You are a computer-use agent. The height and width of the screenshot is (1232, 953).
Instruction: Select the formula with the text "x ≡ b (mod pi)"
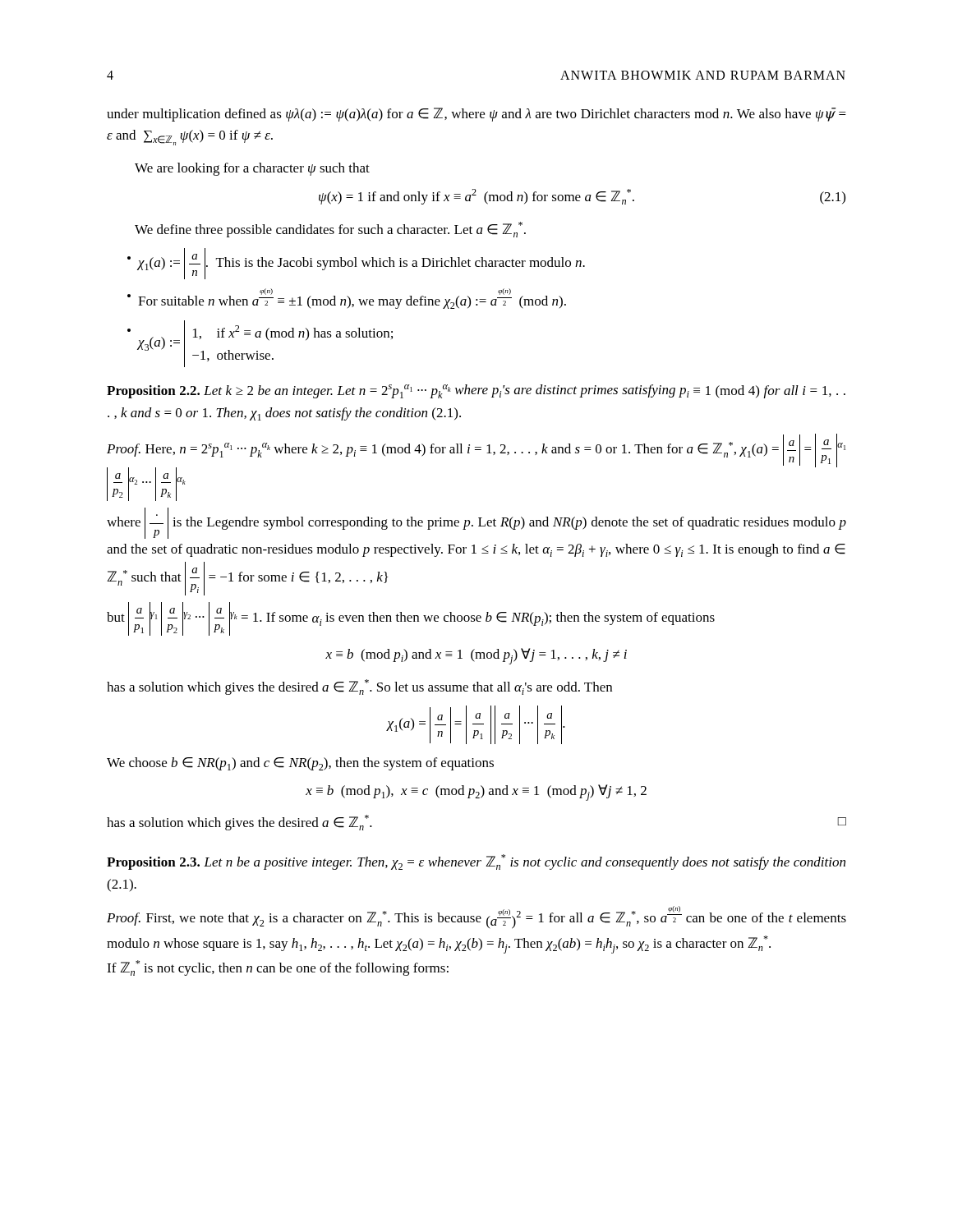coord(476,656)
